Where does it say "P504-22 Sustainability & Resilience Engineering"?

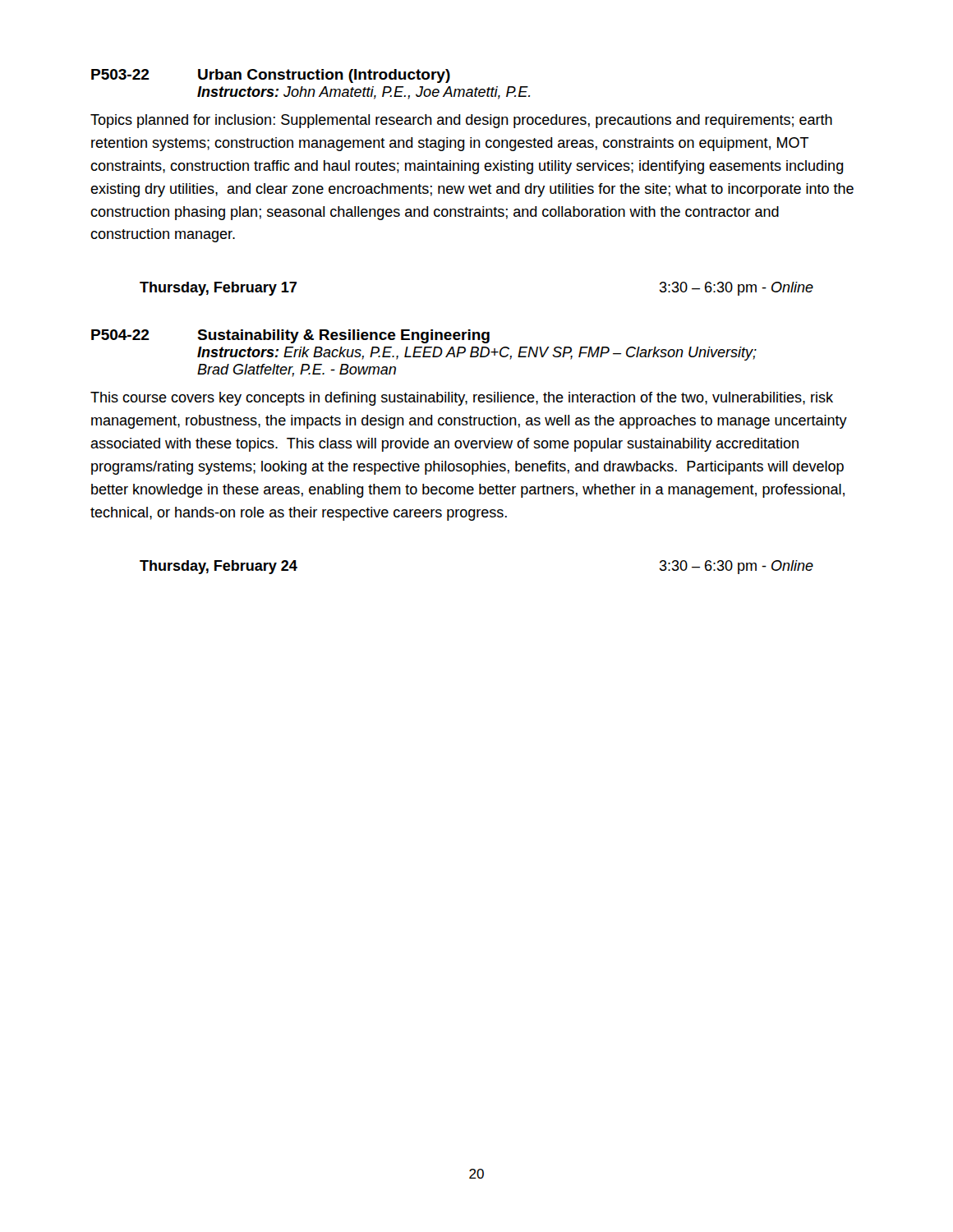(x=290, y=335)
